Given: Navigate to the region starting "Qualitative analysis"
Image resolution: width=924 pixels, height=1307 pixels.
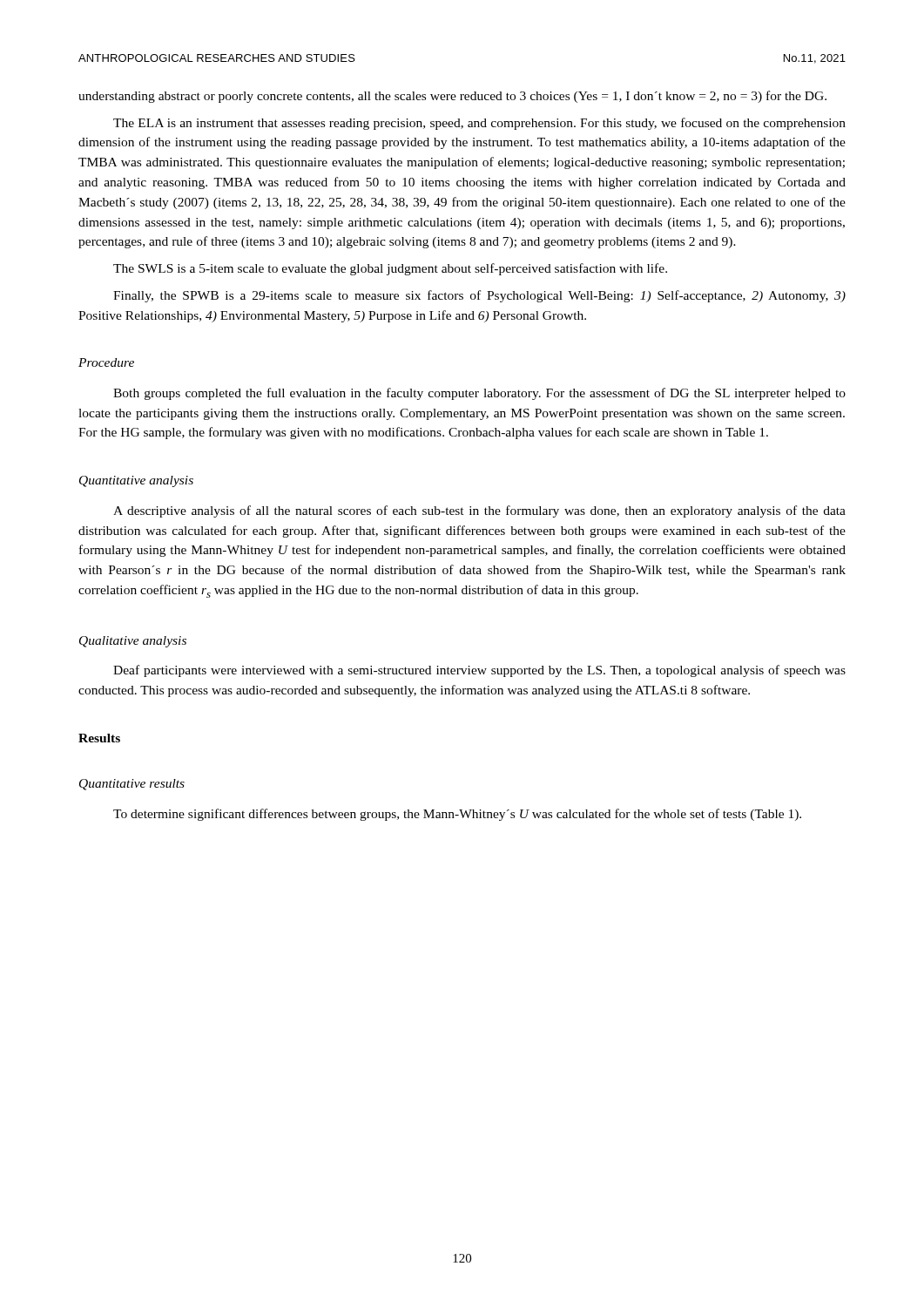Looking at the screenshot, I should [x=133, y=640].
